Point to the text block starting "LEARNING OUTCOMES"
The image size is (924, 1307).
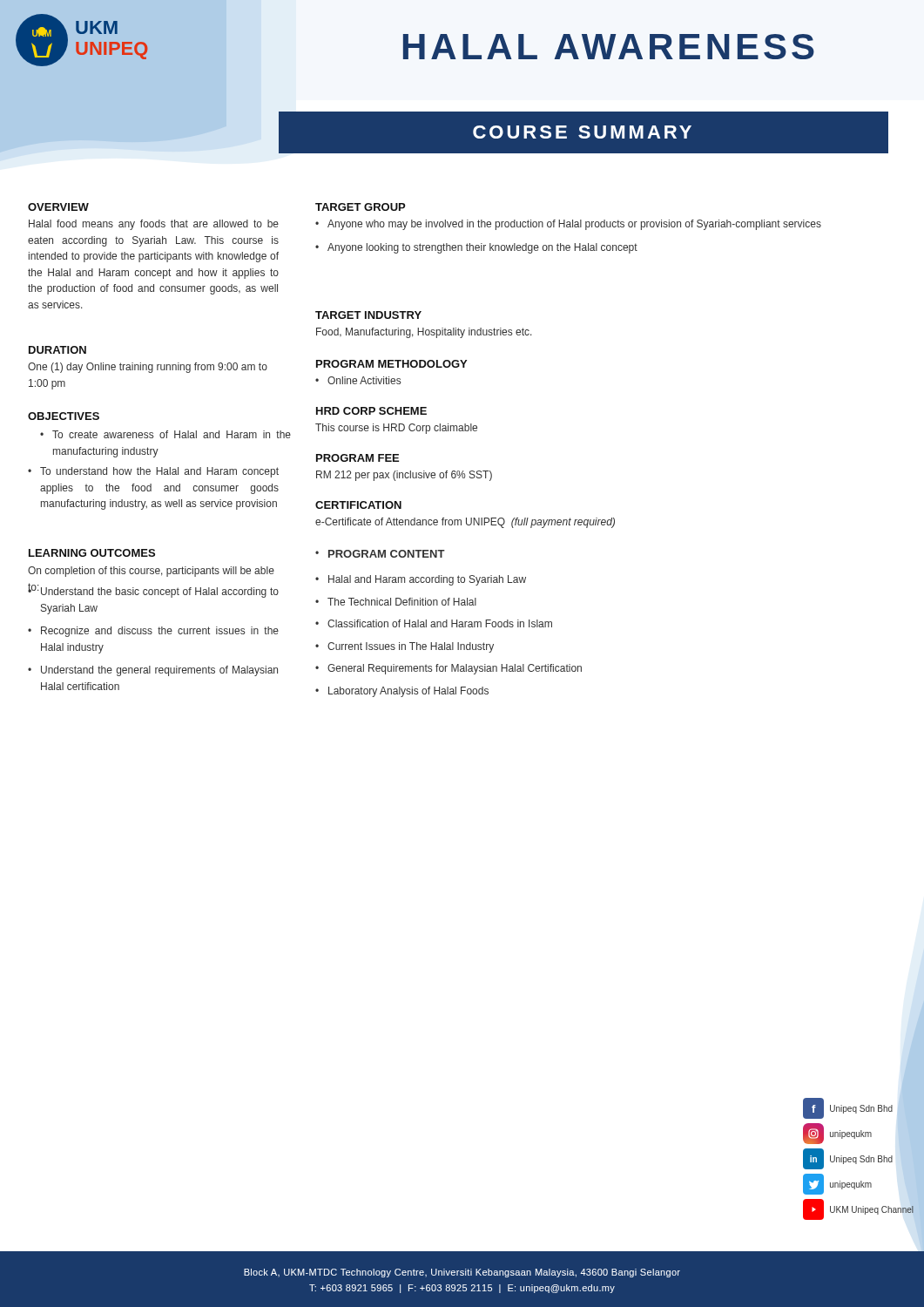[92, 553]
